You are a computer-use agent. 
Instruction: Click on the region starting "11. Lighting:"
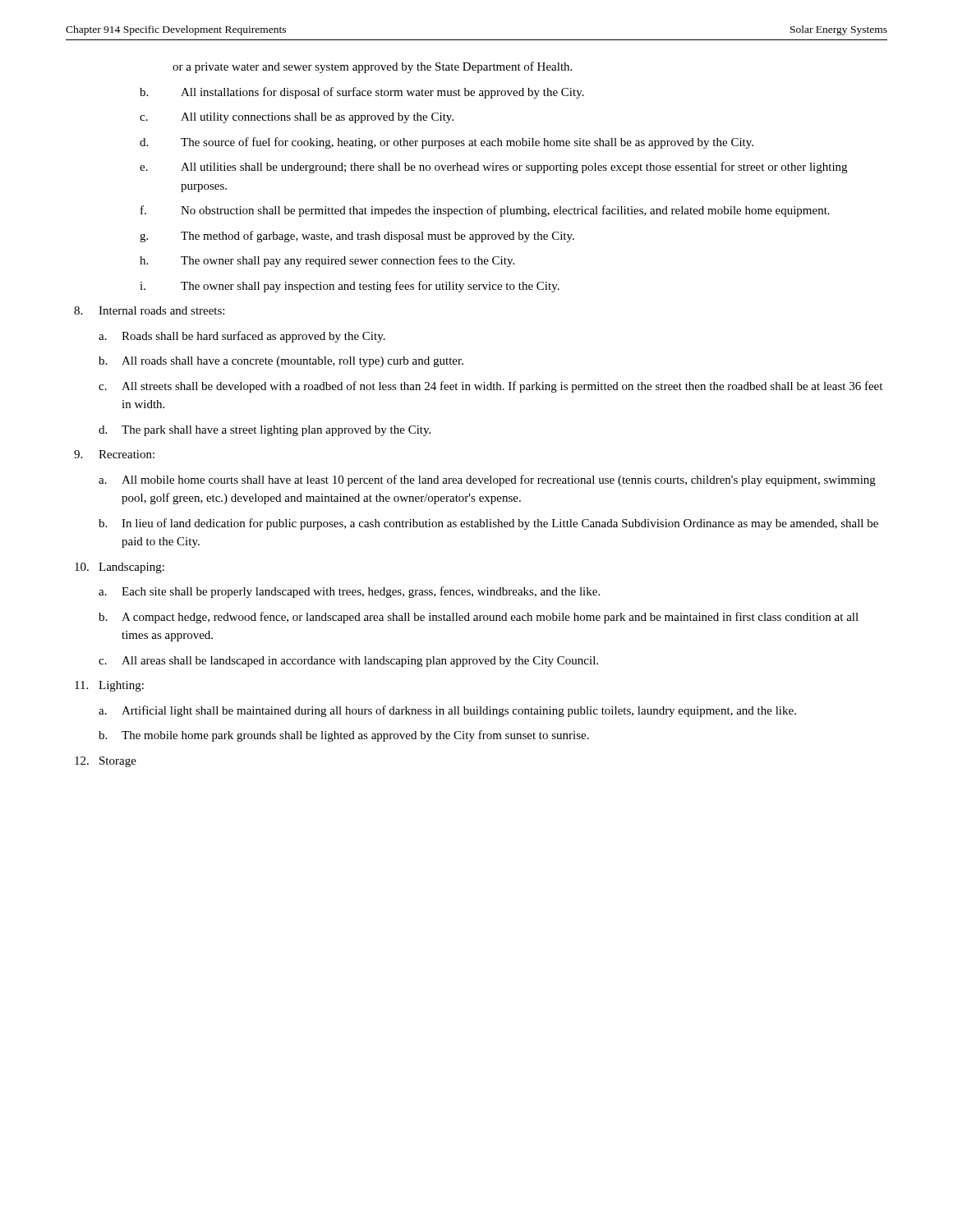coord(109,686)
